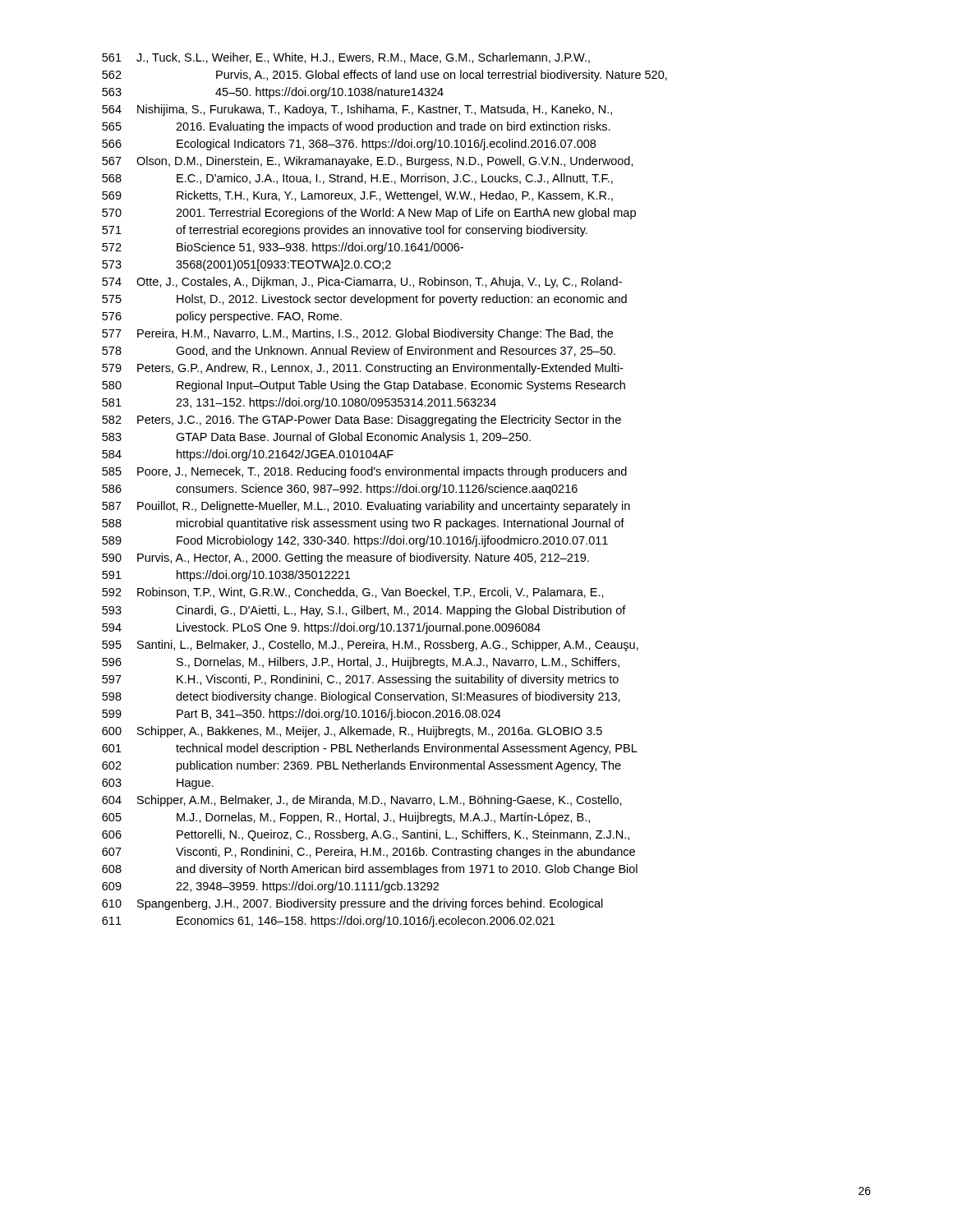Locate the block starting "582583584 Peters, J.C.,"

click(476, 438)
